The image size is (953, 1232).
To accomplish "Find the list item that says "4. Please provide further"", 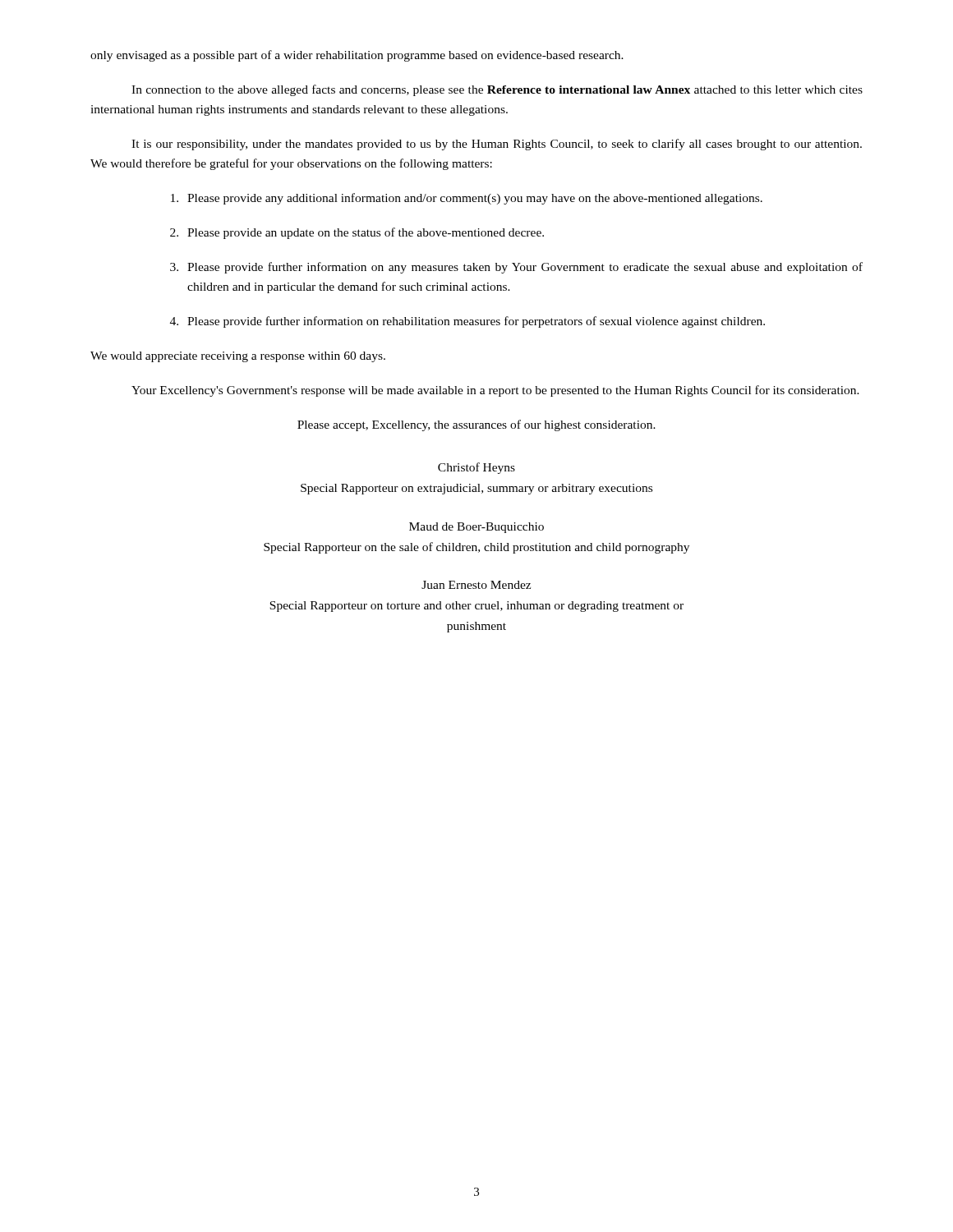I will (509, 321).
